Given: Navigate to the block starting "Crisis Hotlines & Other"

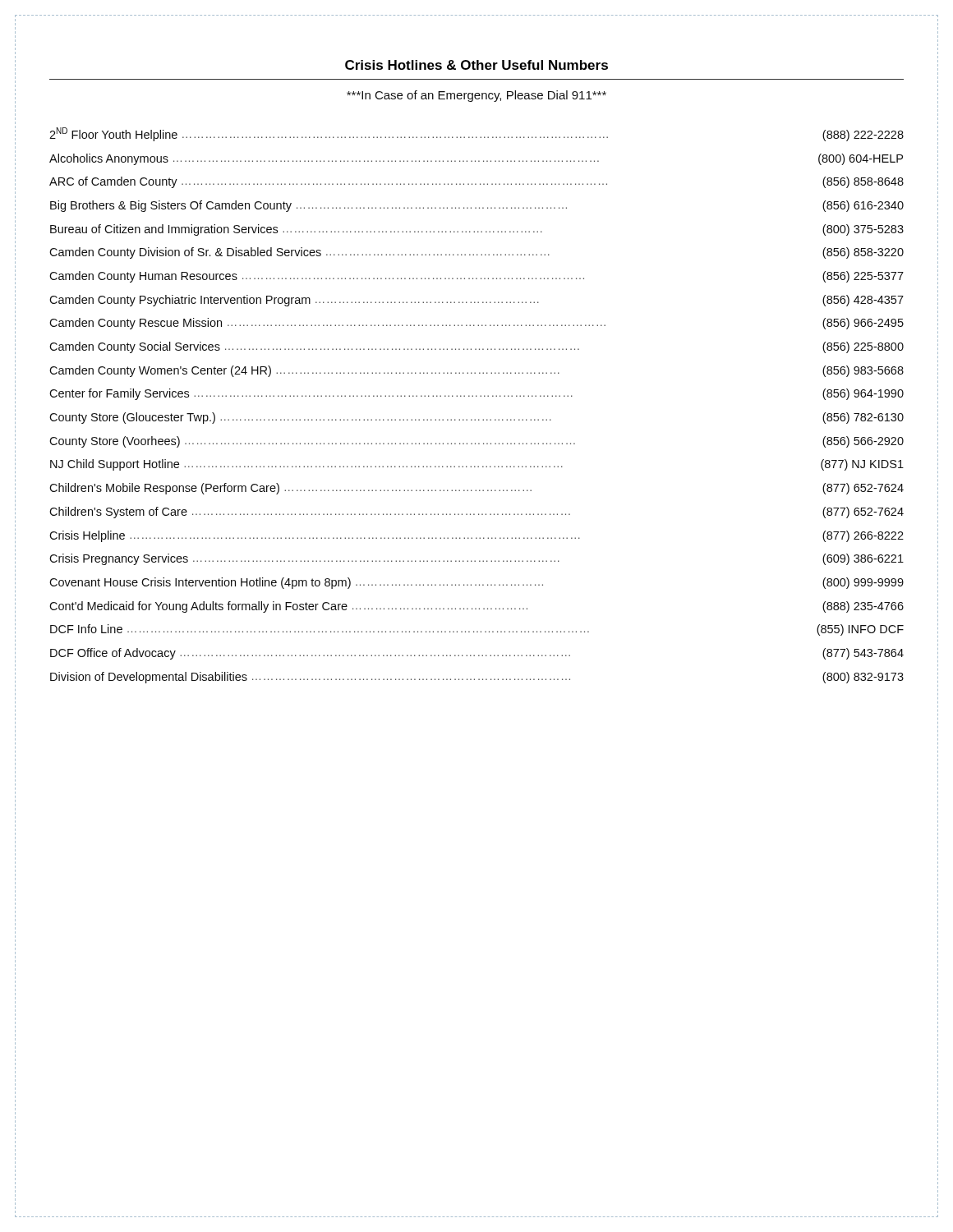Looking at the screenshot, I should 476,69.
